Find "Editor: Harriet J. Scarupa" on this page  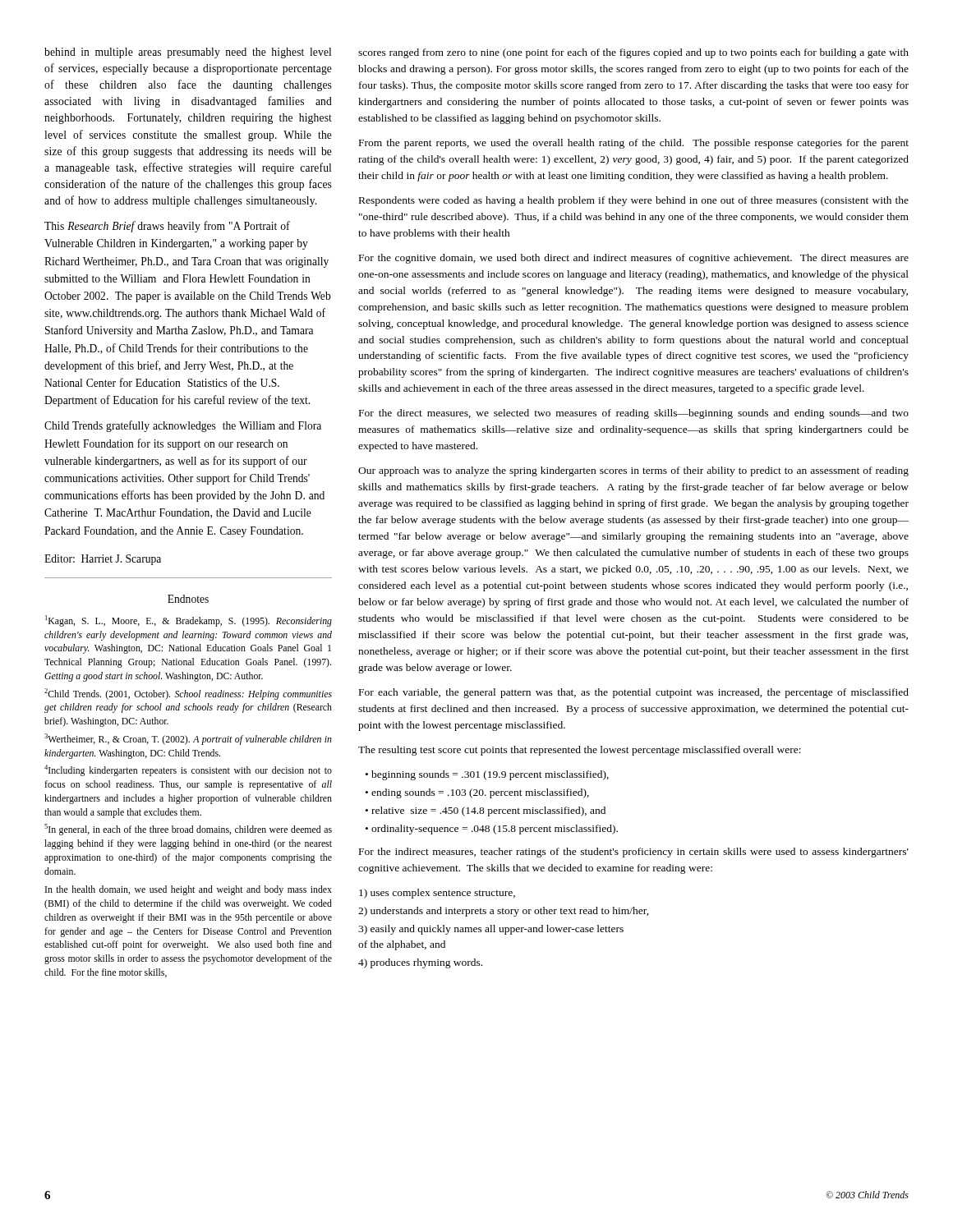(103, 559)
